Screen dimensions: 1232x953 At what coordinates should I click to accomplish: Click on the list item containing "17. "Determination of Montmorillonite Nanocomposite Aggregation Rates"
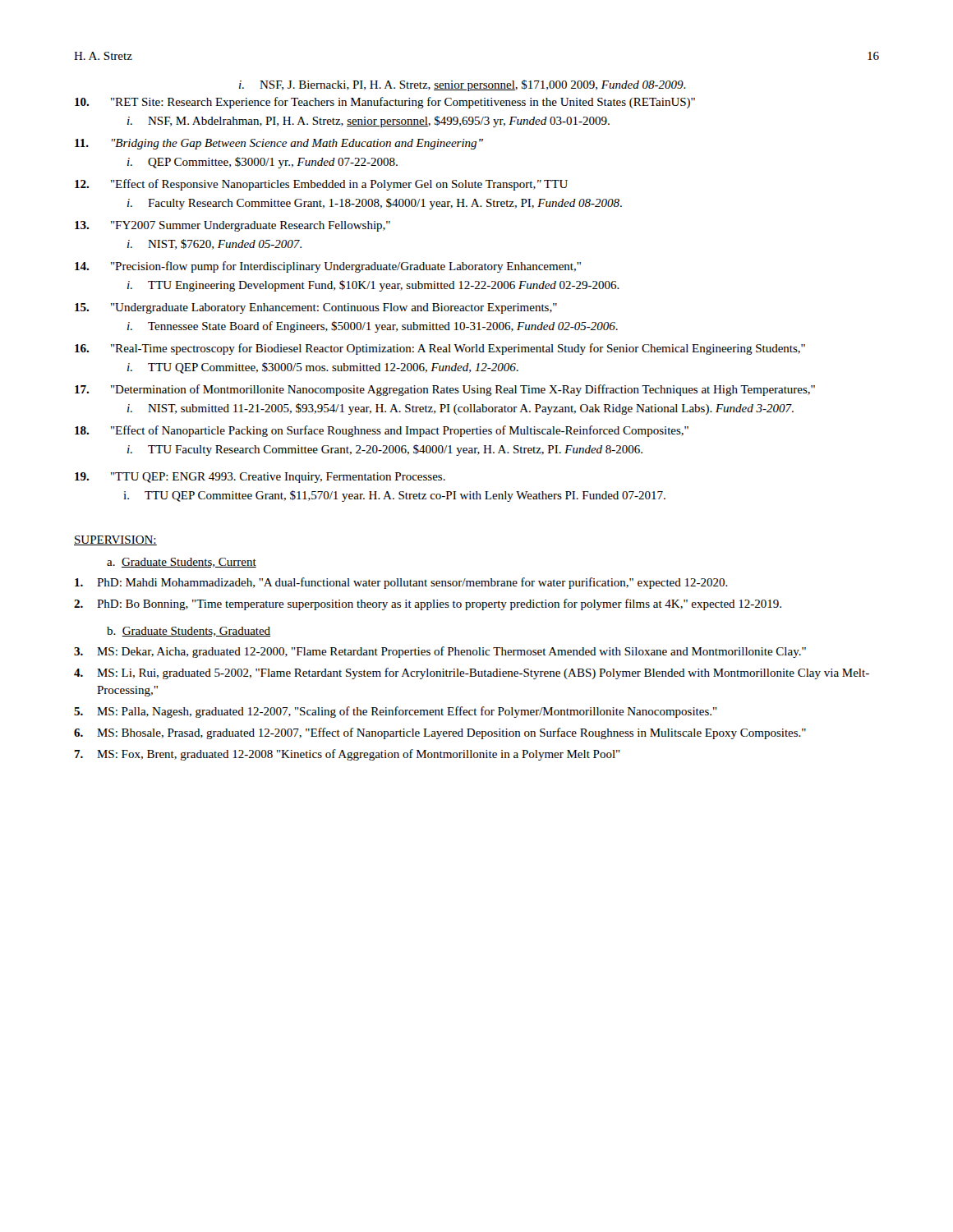tap(476, 400)
